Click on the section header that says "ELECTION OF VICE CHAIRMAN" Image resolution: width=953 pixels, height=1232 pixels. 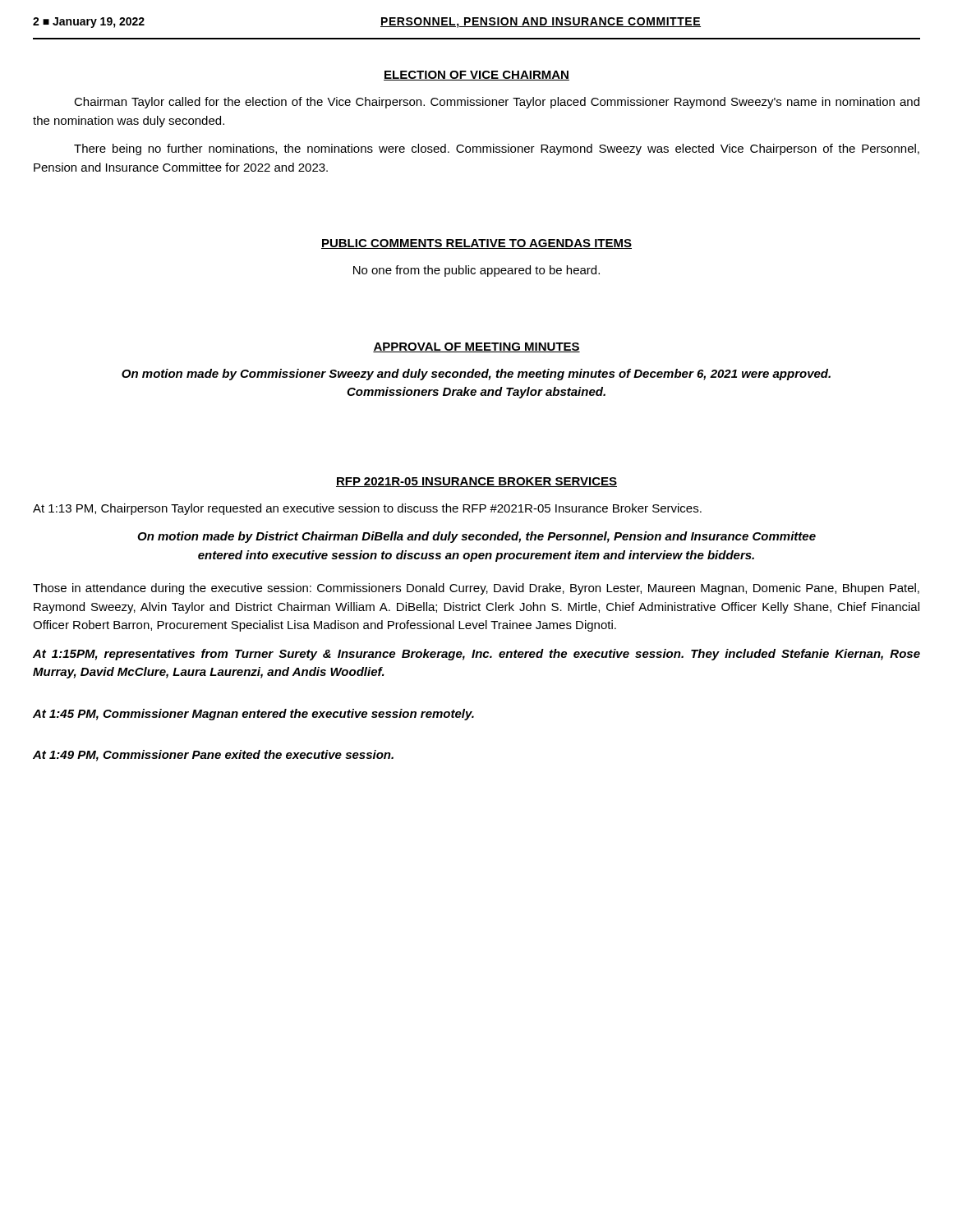(x=476, y=74)
